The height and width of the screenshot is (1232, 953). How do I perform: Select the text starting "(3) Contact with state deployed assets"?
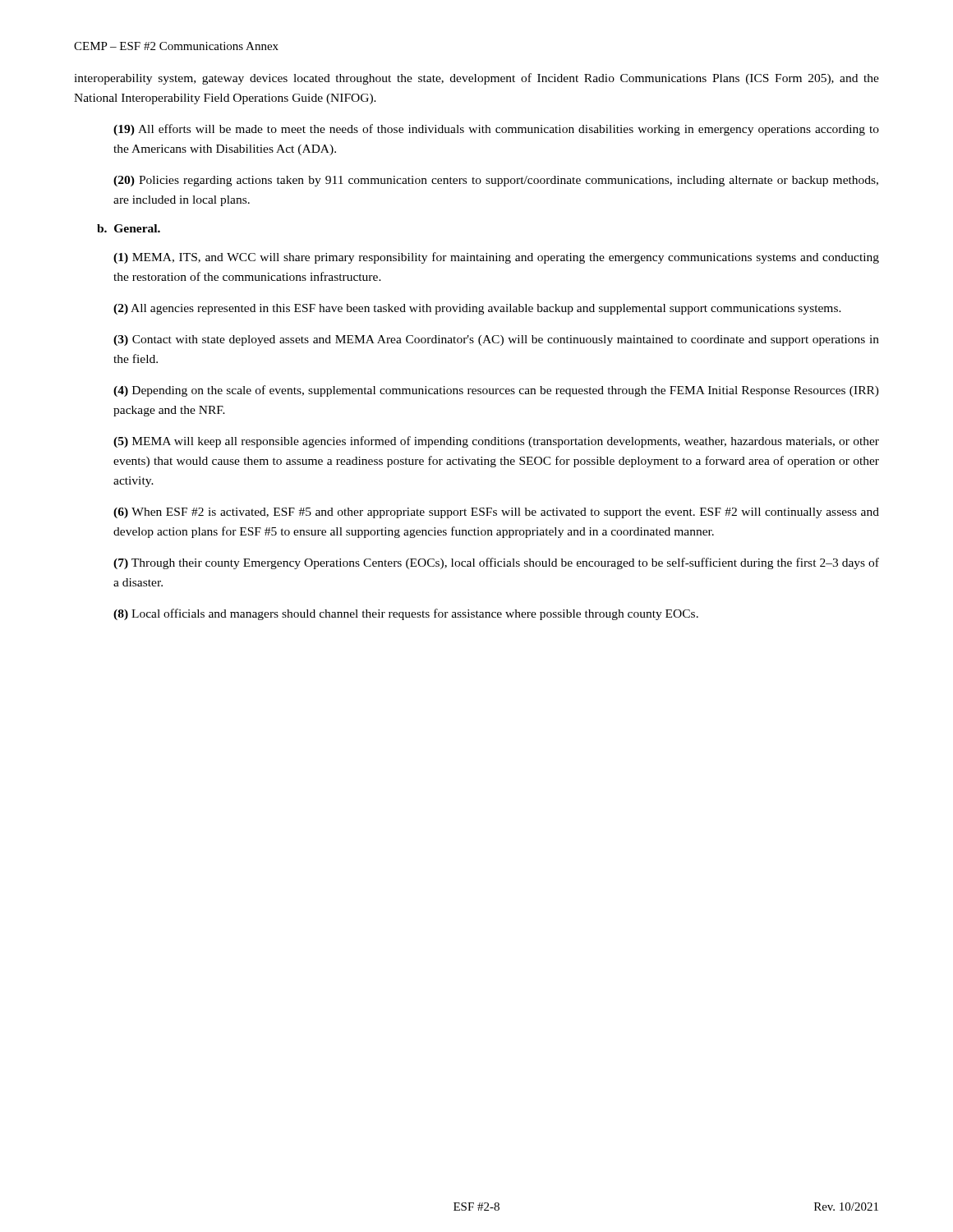pos(496,349)
